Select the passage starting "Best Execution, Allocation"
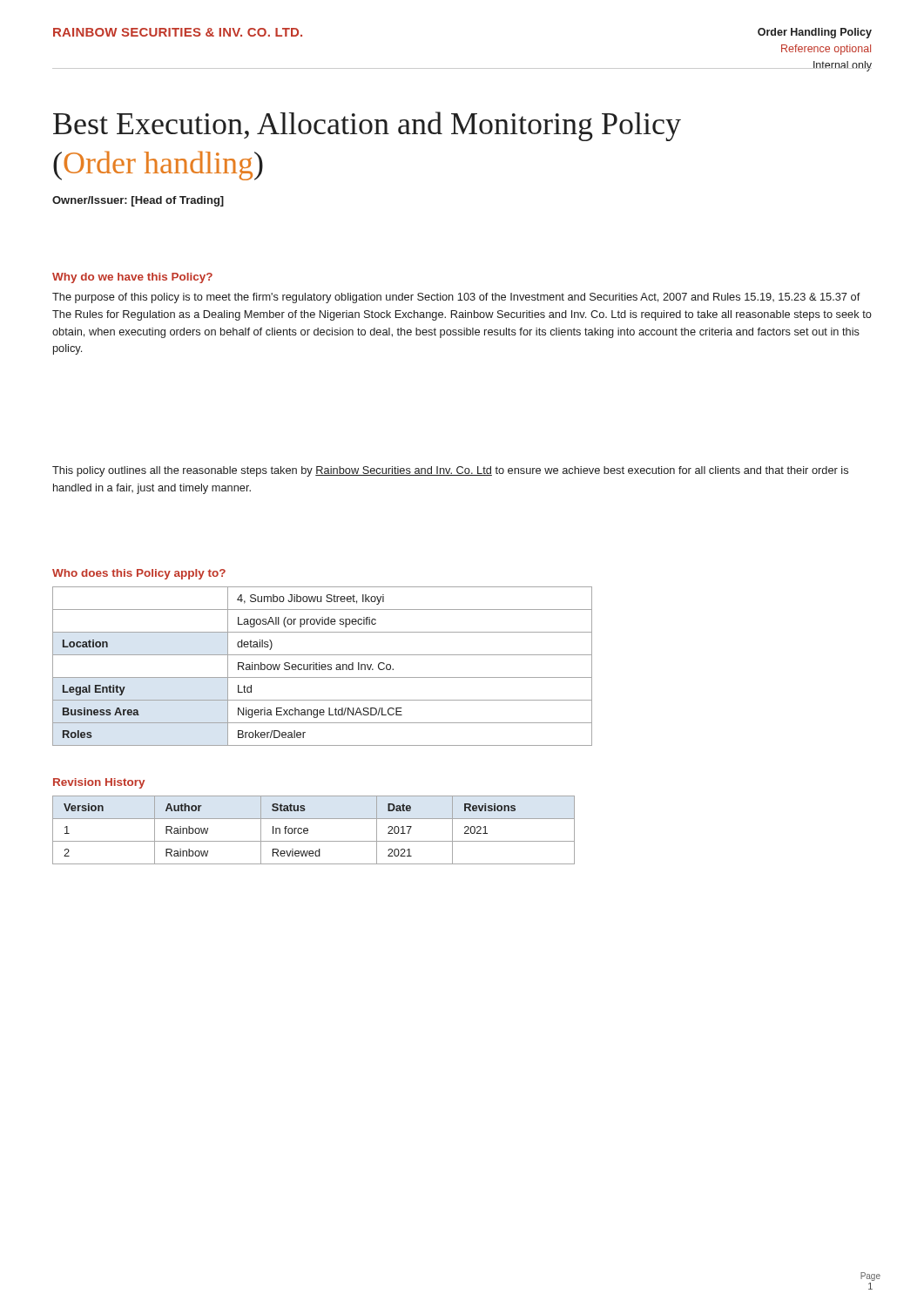Image resolution: width=924 pixels, height=1307 pixels. (x=367, y=143)
